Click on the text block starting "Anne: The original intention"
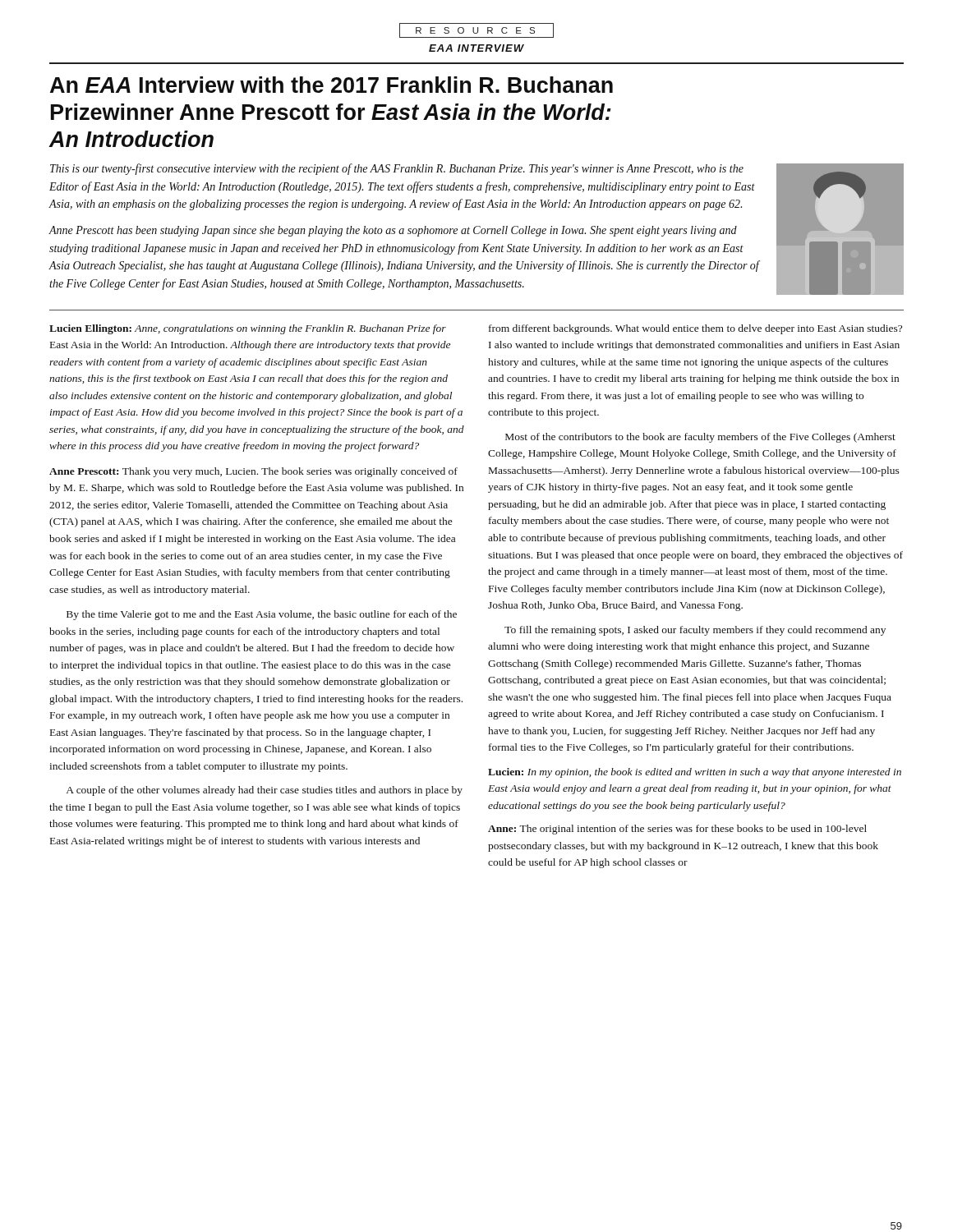 [683, 845]
